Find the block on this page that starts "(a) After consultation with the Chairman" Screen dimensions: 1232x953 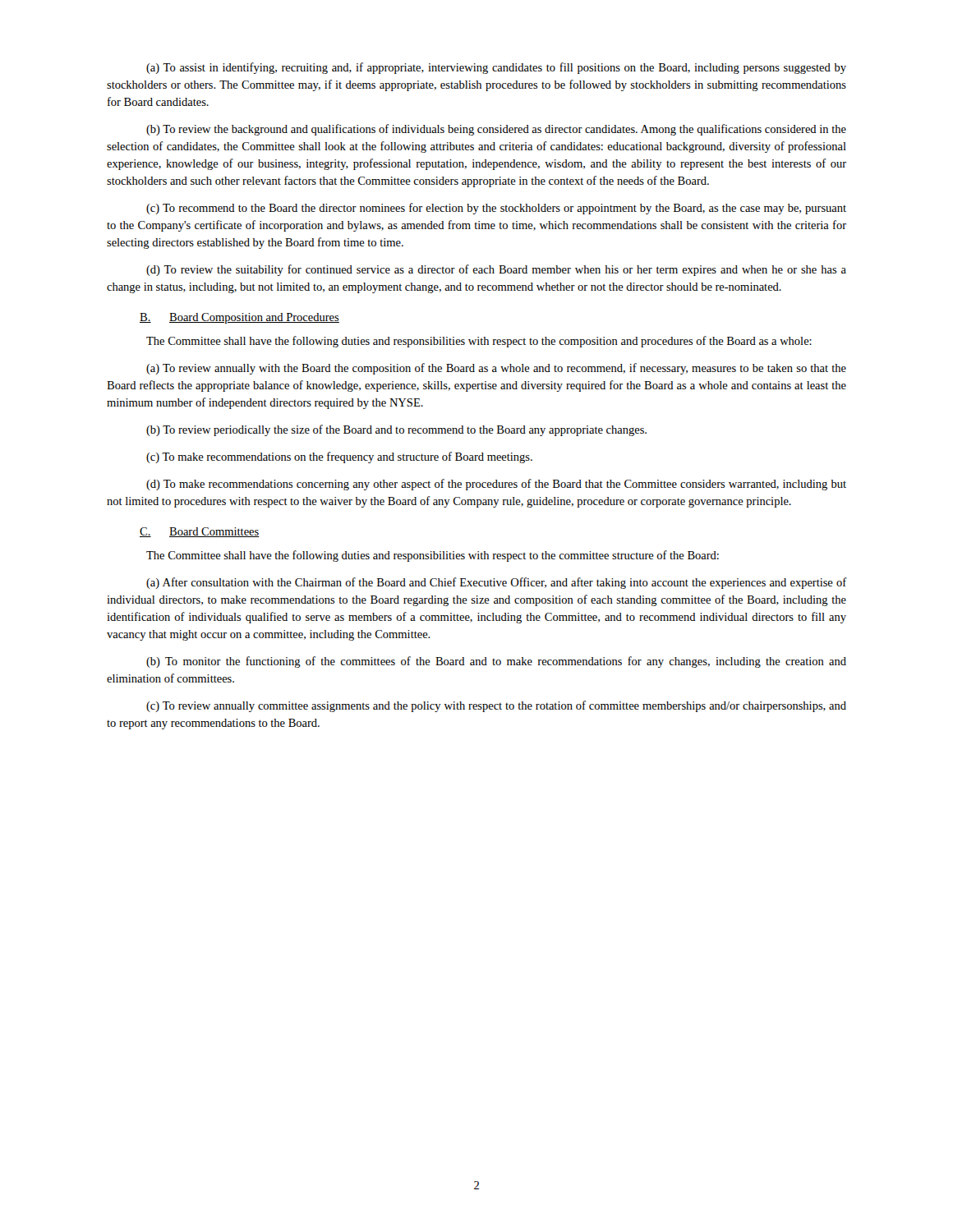click(476, 609)
